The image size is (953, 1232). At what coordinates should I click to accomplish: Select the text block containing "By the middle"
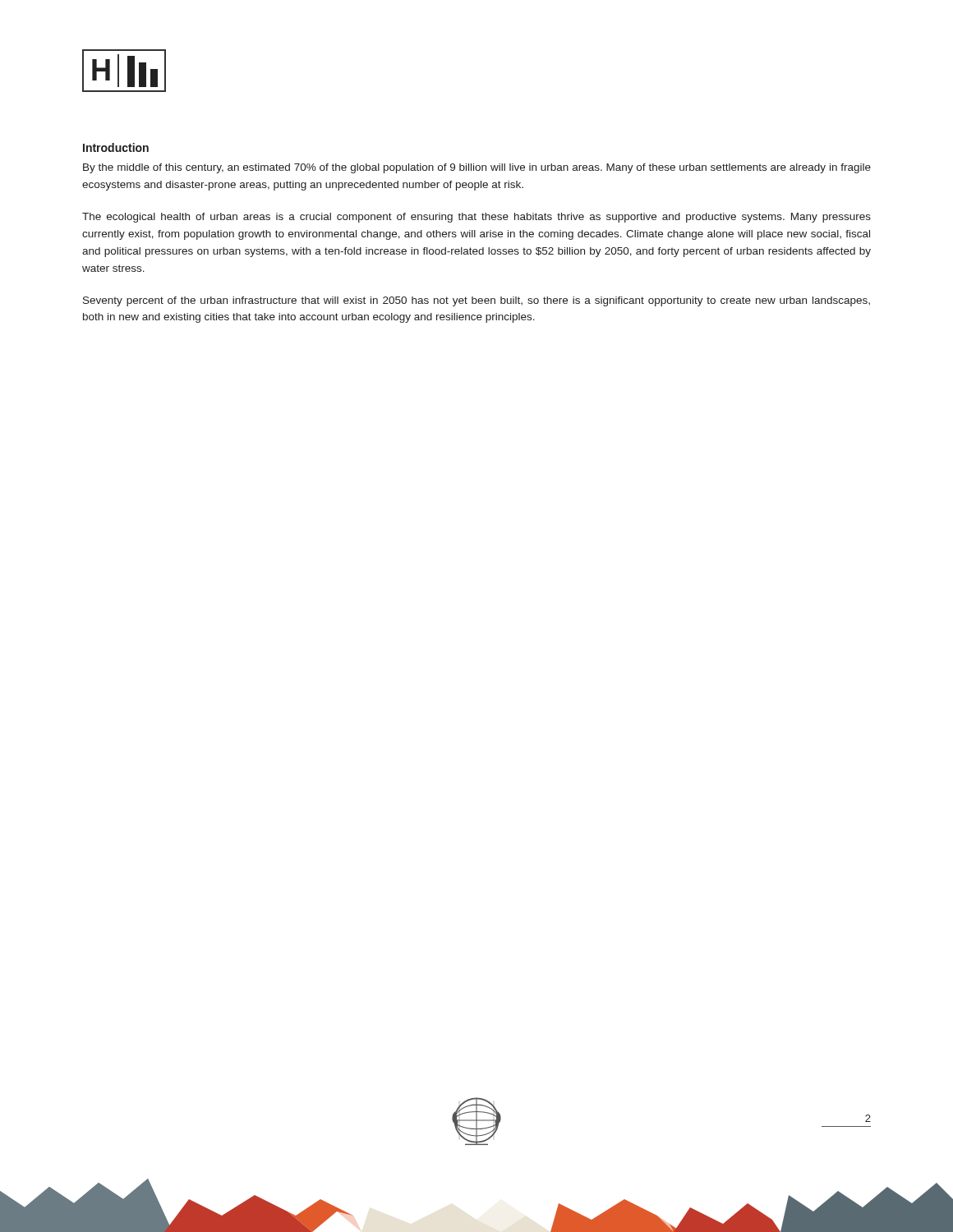coord(476,176)
